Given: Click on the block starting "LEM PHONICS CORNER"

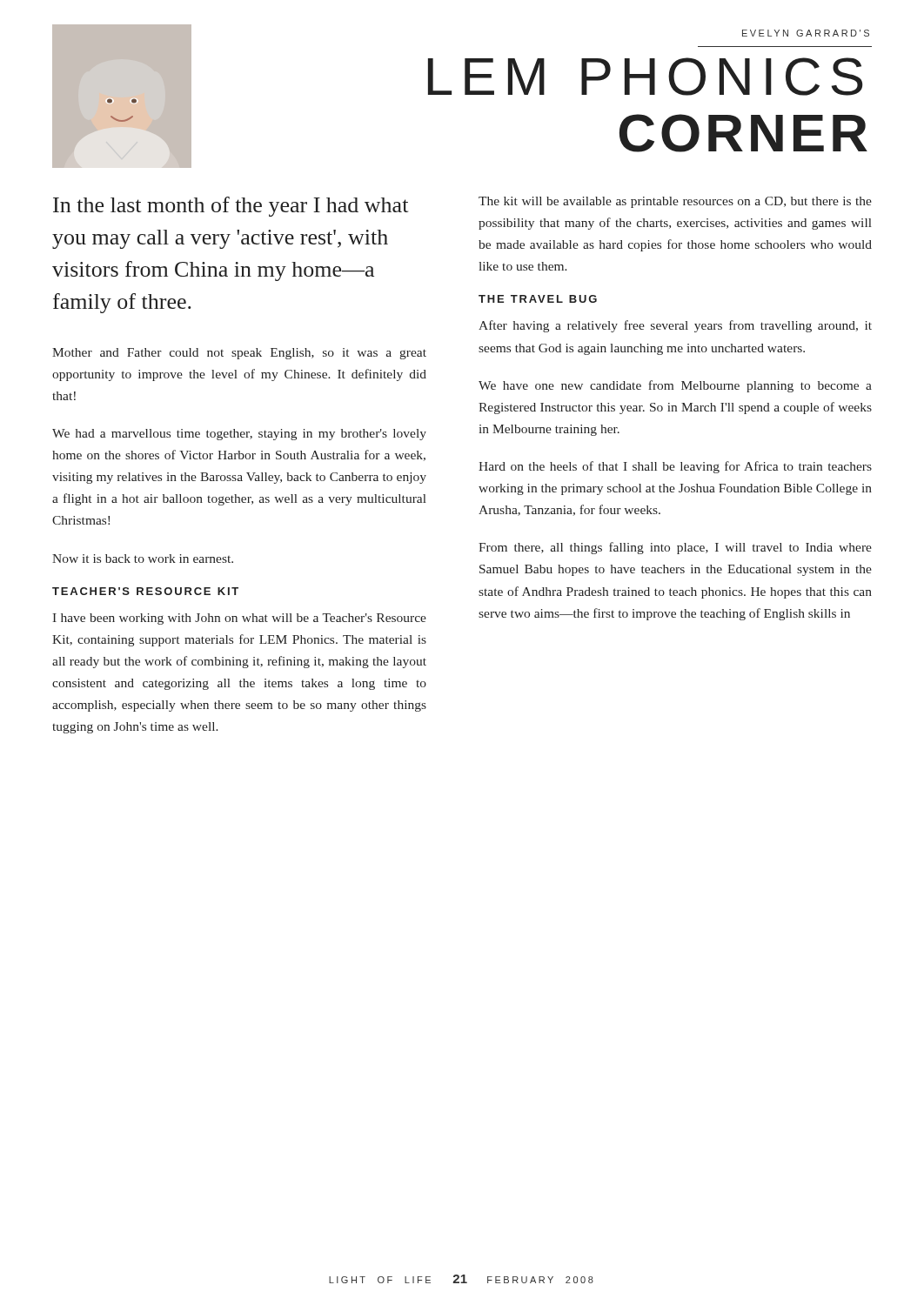Looking at the screenshot, I should [x=549, y=105].
